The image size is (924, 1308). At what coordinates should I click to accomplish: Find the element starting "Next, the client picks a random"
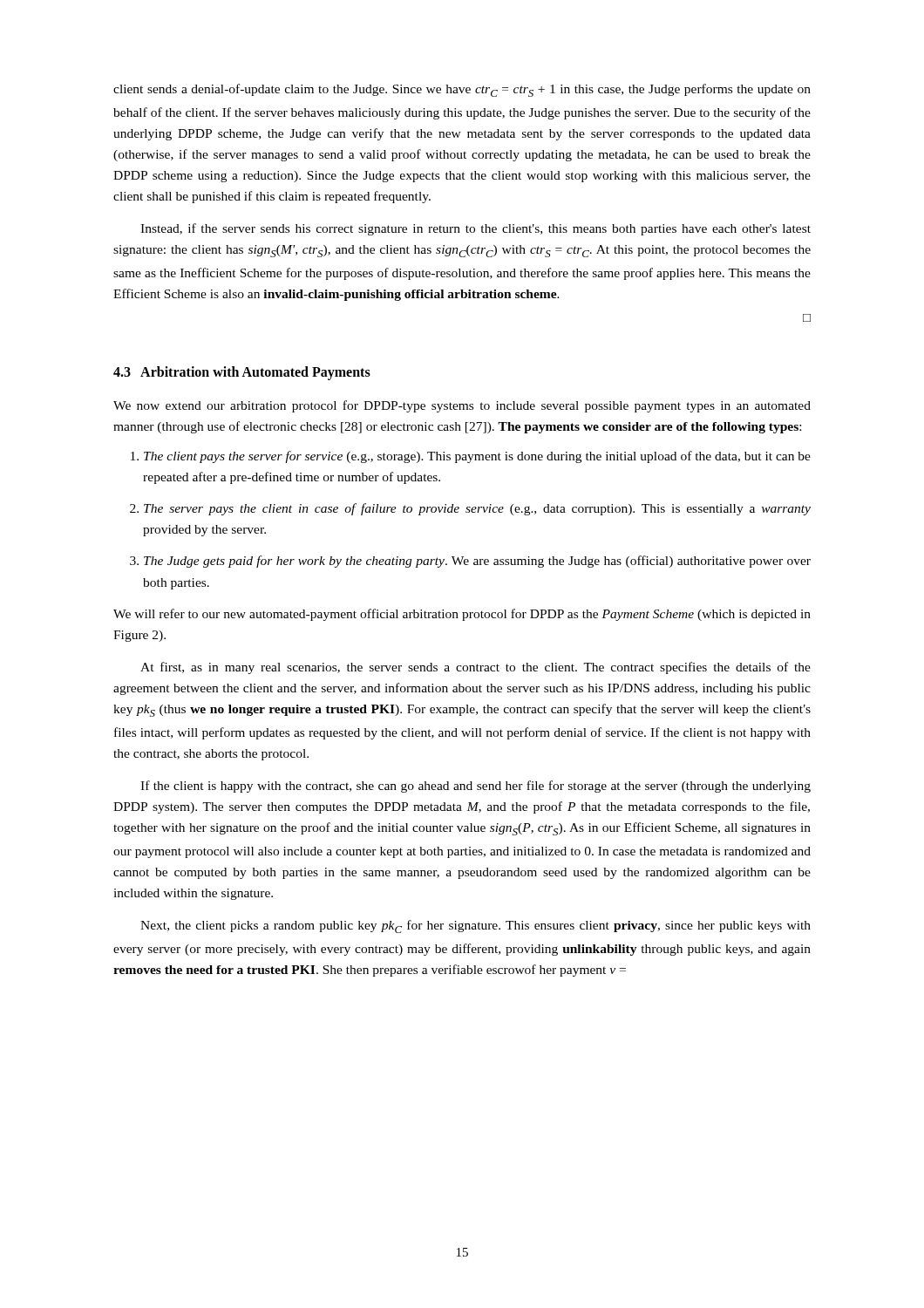click(x=462, y=947)
